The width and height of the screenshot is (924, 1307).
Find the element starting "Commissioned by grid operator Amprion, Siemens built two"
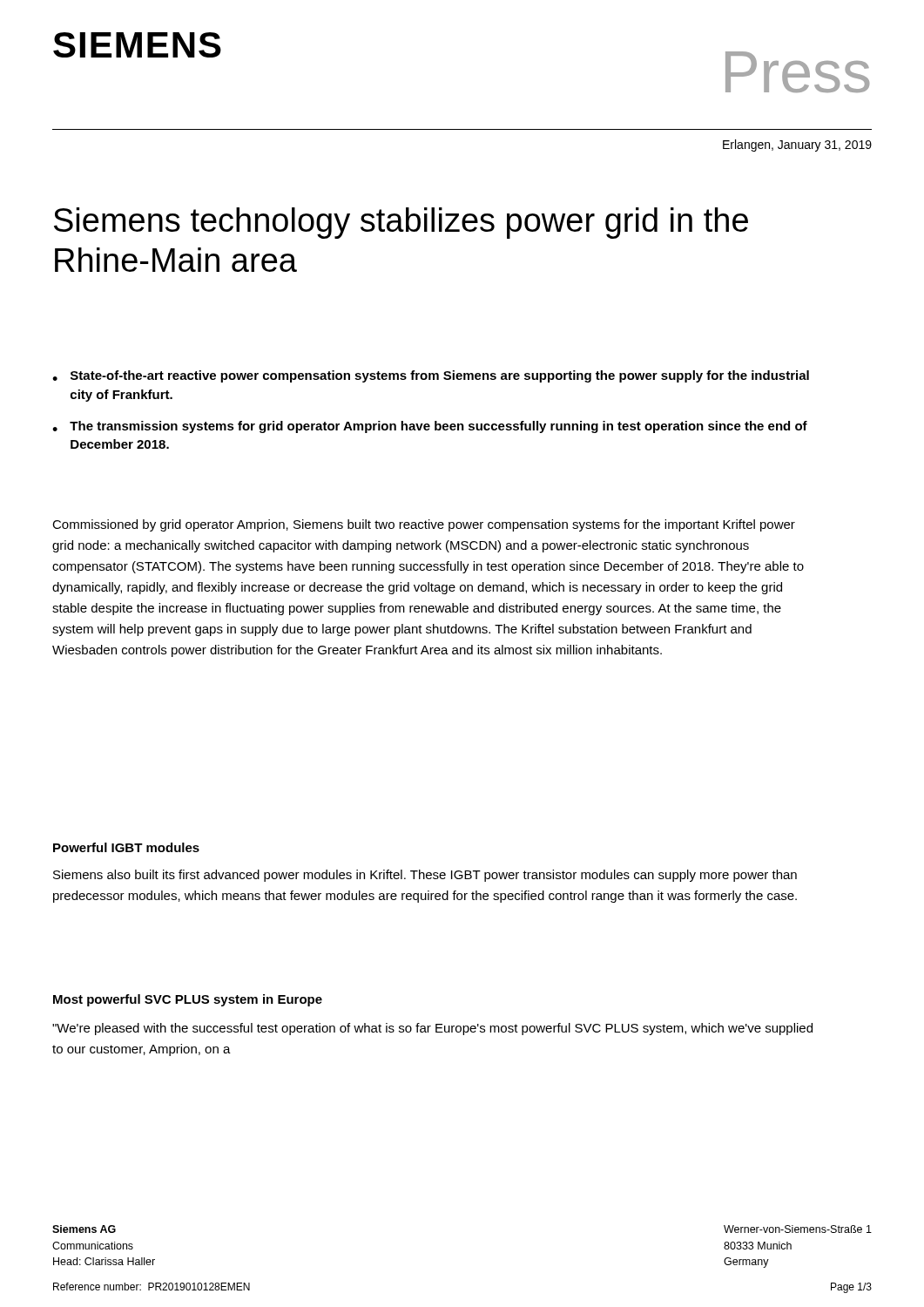tap(428, 587)
